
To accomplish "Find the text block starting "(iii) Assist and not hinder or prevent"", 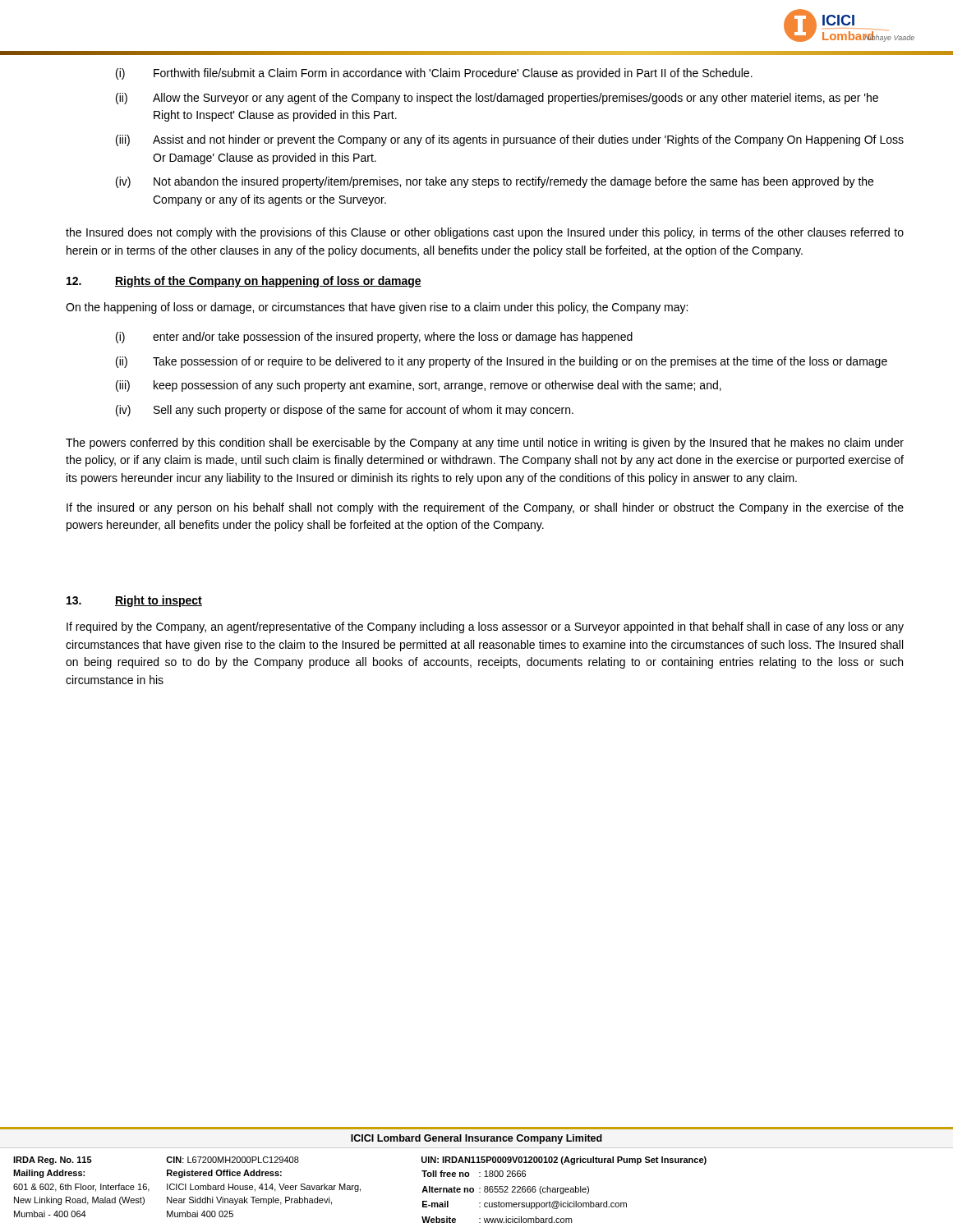I will click(x=509, y=149).
